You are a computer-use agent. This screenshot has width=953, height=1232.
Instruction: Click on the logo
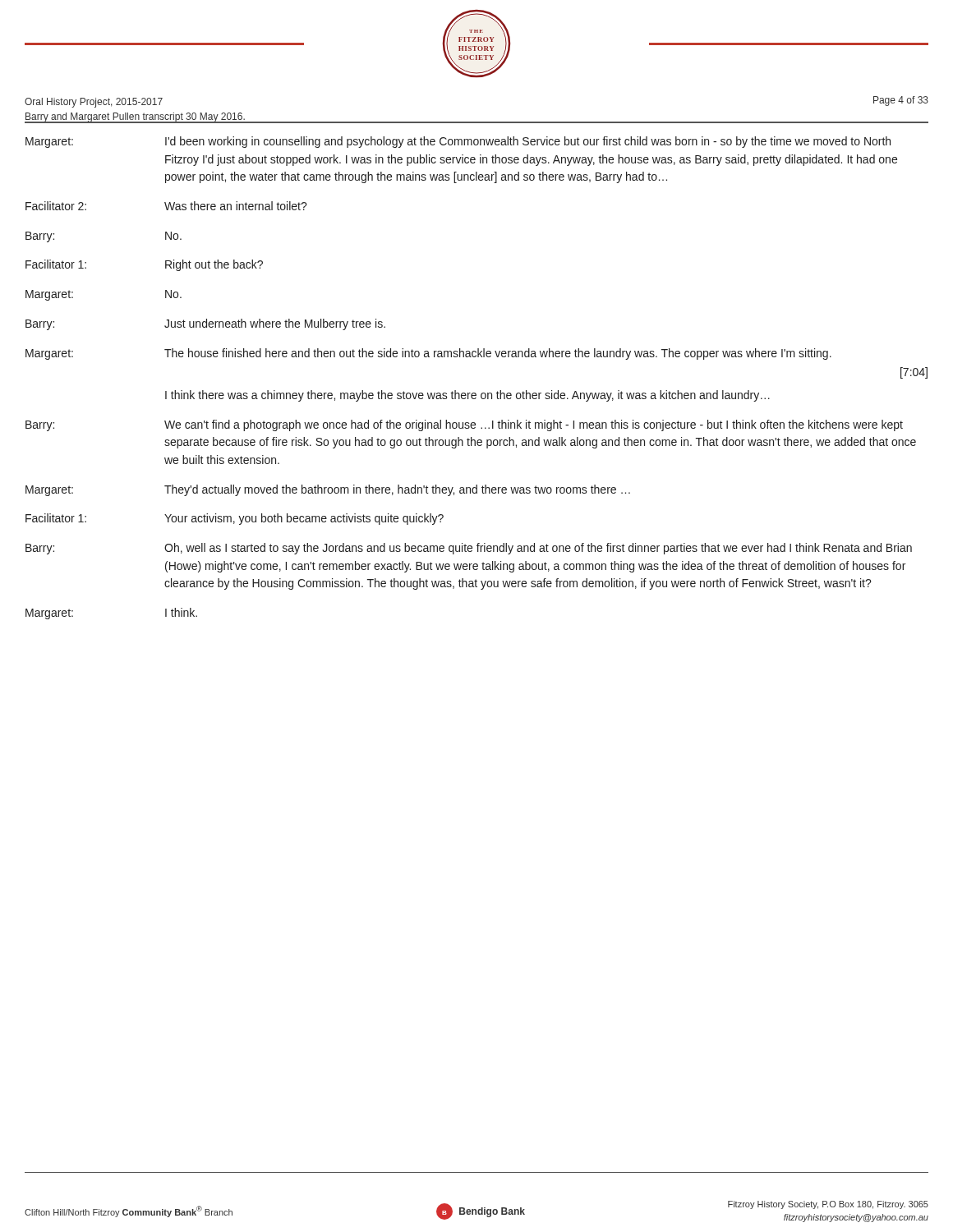476,45
